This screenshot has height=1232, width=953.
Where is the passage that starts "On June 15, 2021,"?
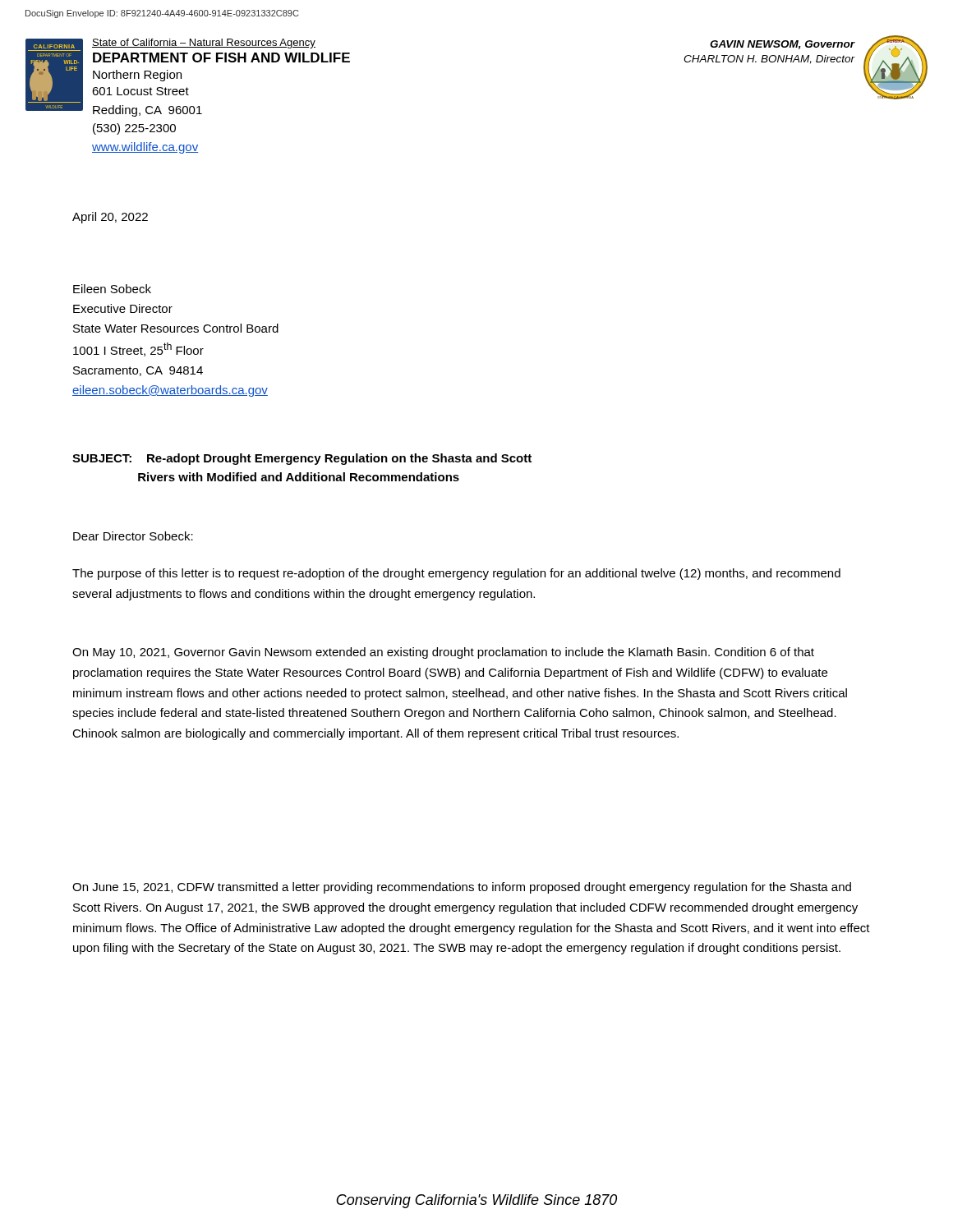pos(471,917)
